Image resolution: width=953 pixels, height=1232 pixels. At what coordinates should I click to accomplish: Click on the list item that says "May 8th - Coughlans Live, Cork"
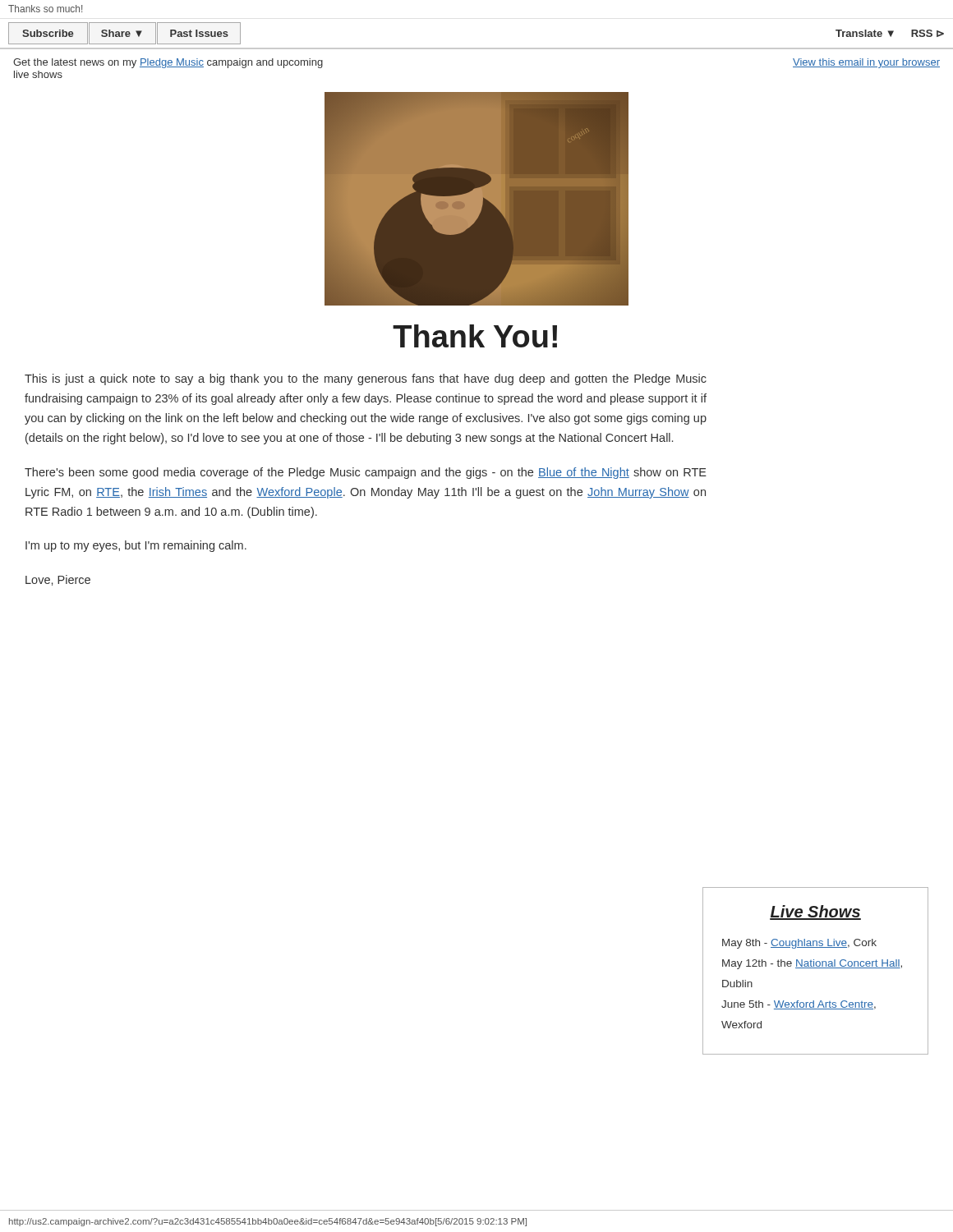pyautogui.click(x=799, y=942)
